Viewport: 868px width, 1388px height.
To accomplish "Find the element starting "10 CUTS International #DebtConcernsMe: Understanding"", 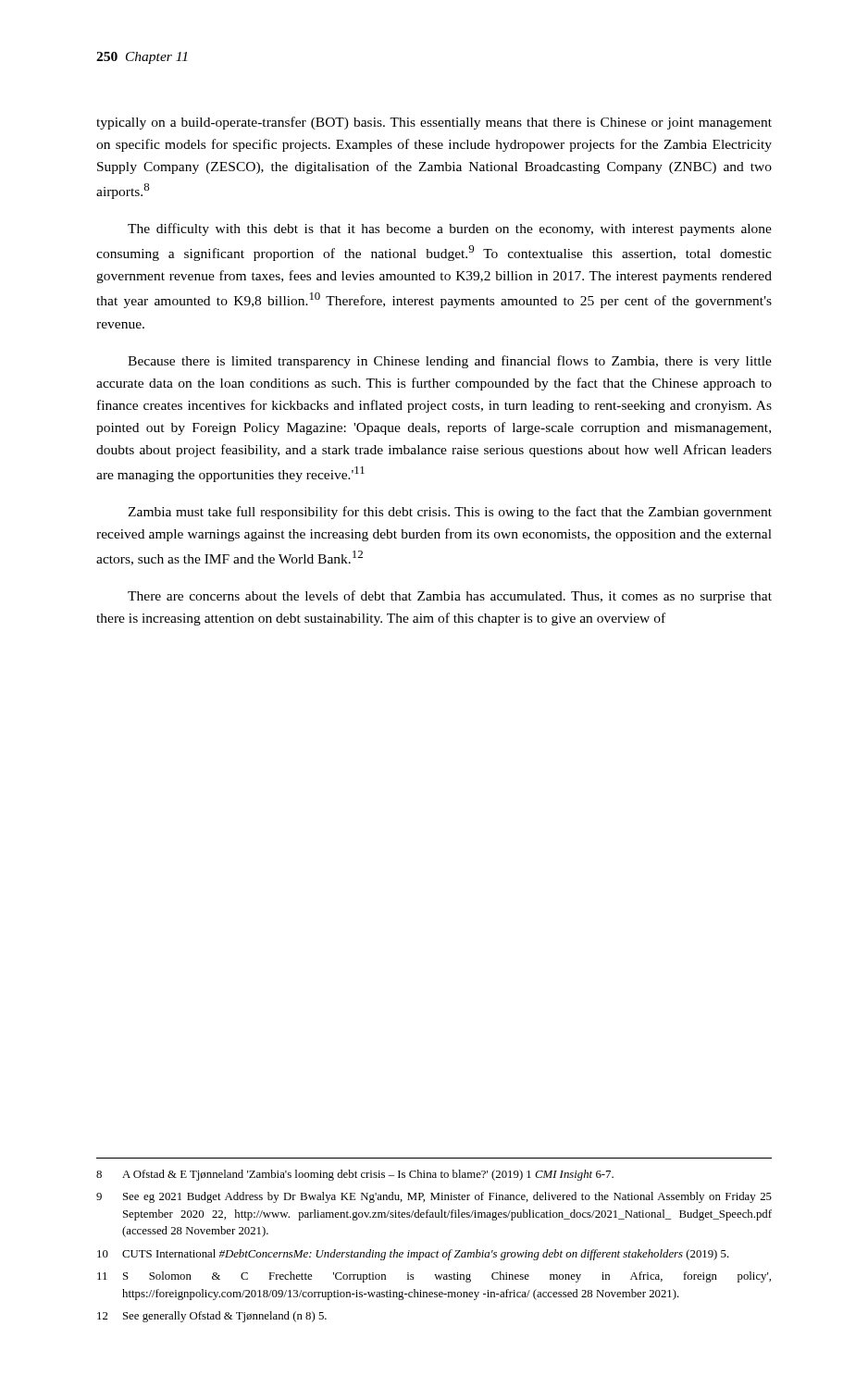I will pyautogui.click(x=434, y=1254).
